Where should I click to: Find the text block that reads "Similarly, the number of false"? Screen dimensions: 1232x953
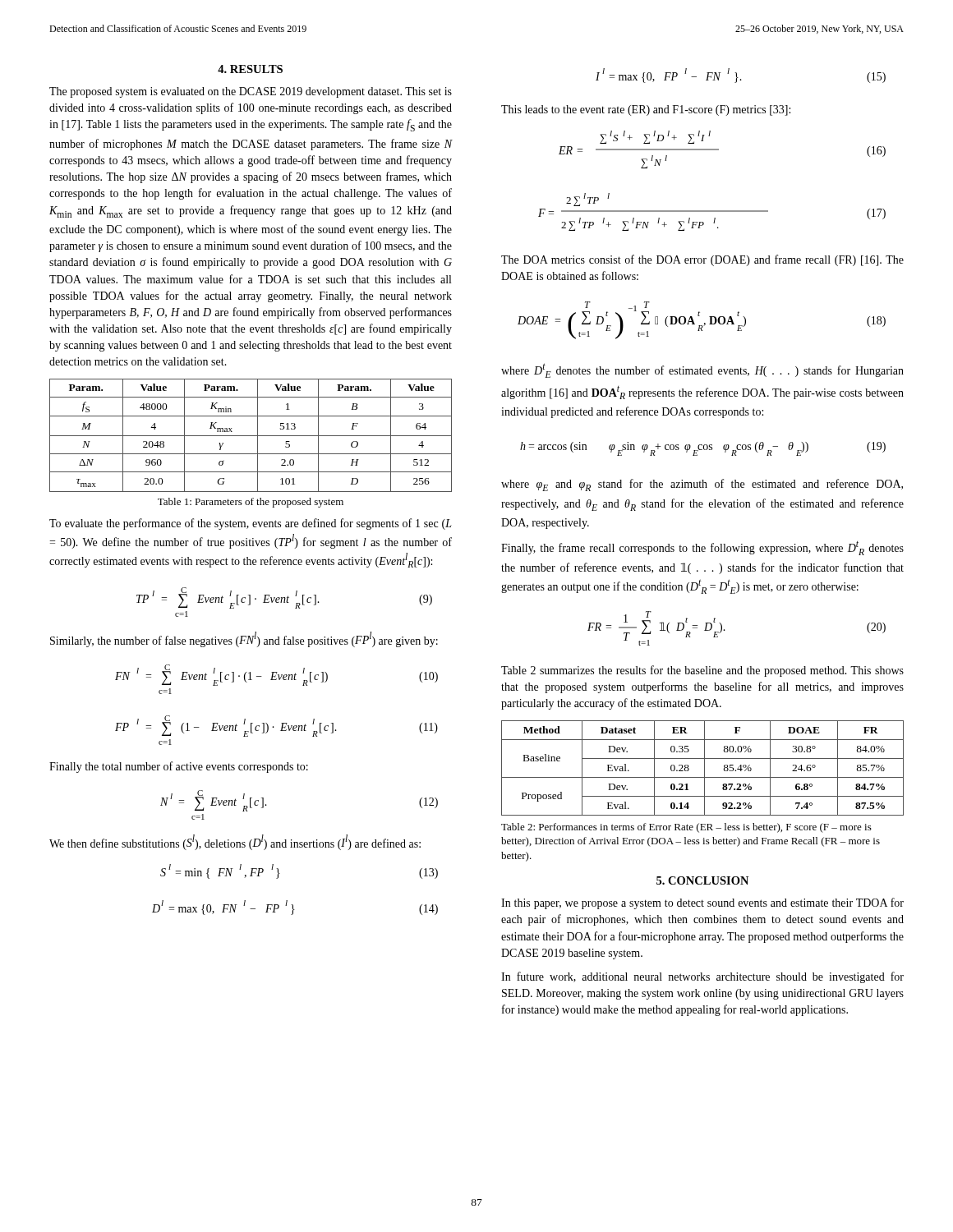coord(244,639)
